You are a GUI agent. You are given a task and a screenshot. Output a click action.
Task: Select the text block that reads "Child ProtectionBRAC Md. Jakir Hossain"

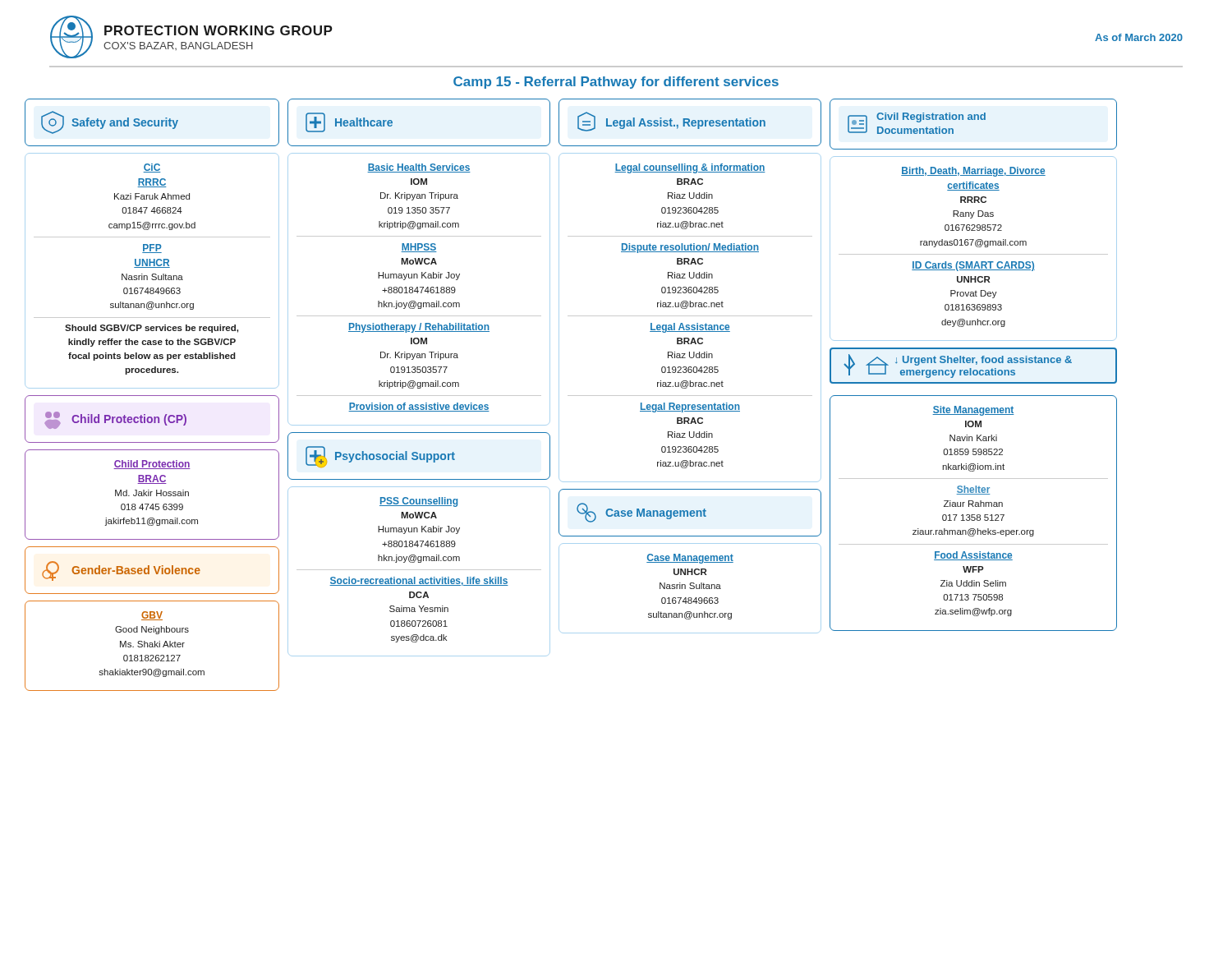coord(152,492)
